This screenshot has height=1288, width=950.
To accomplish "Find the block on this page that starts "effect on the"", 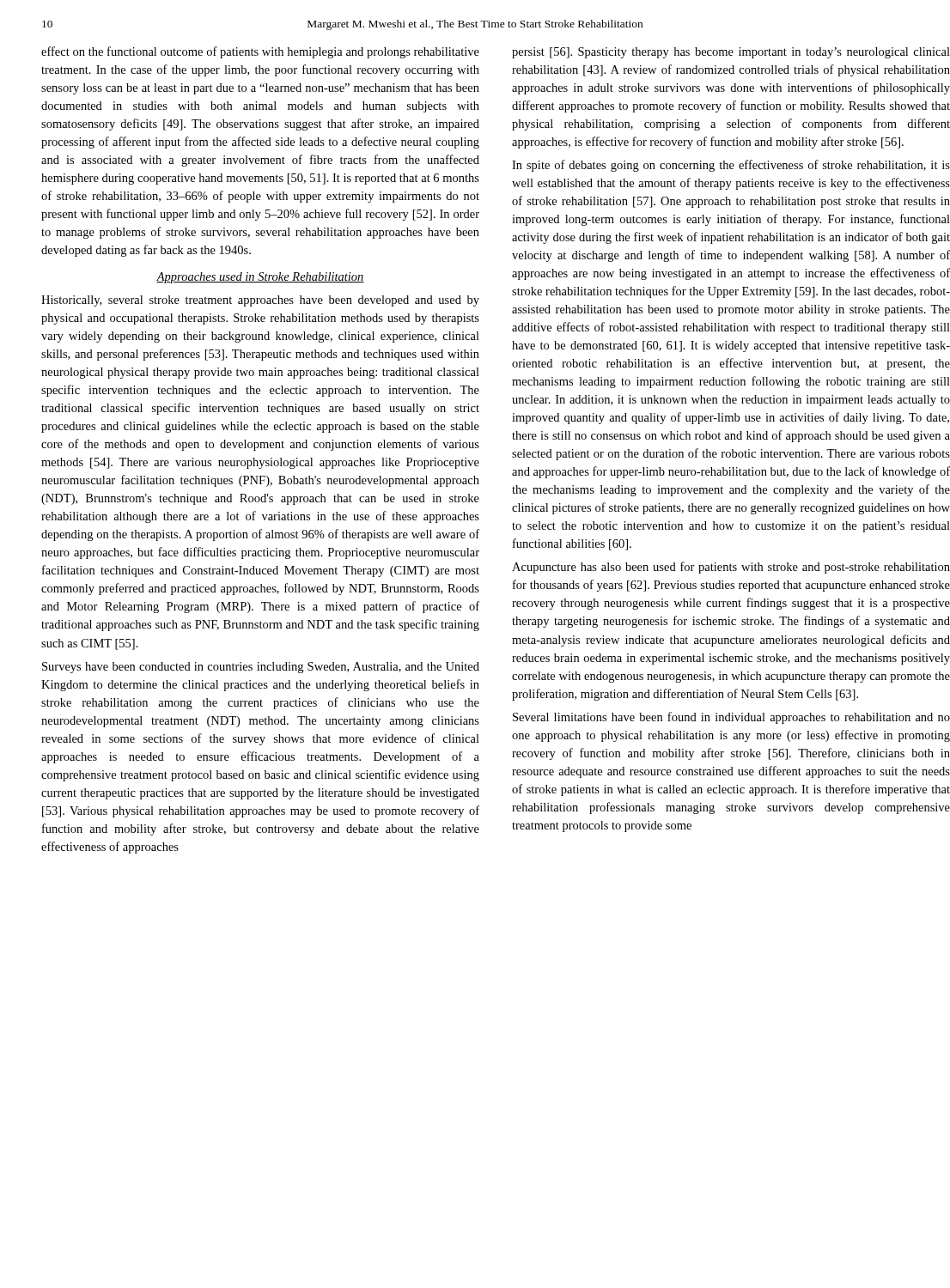I will pos(260,151).
